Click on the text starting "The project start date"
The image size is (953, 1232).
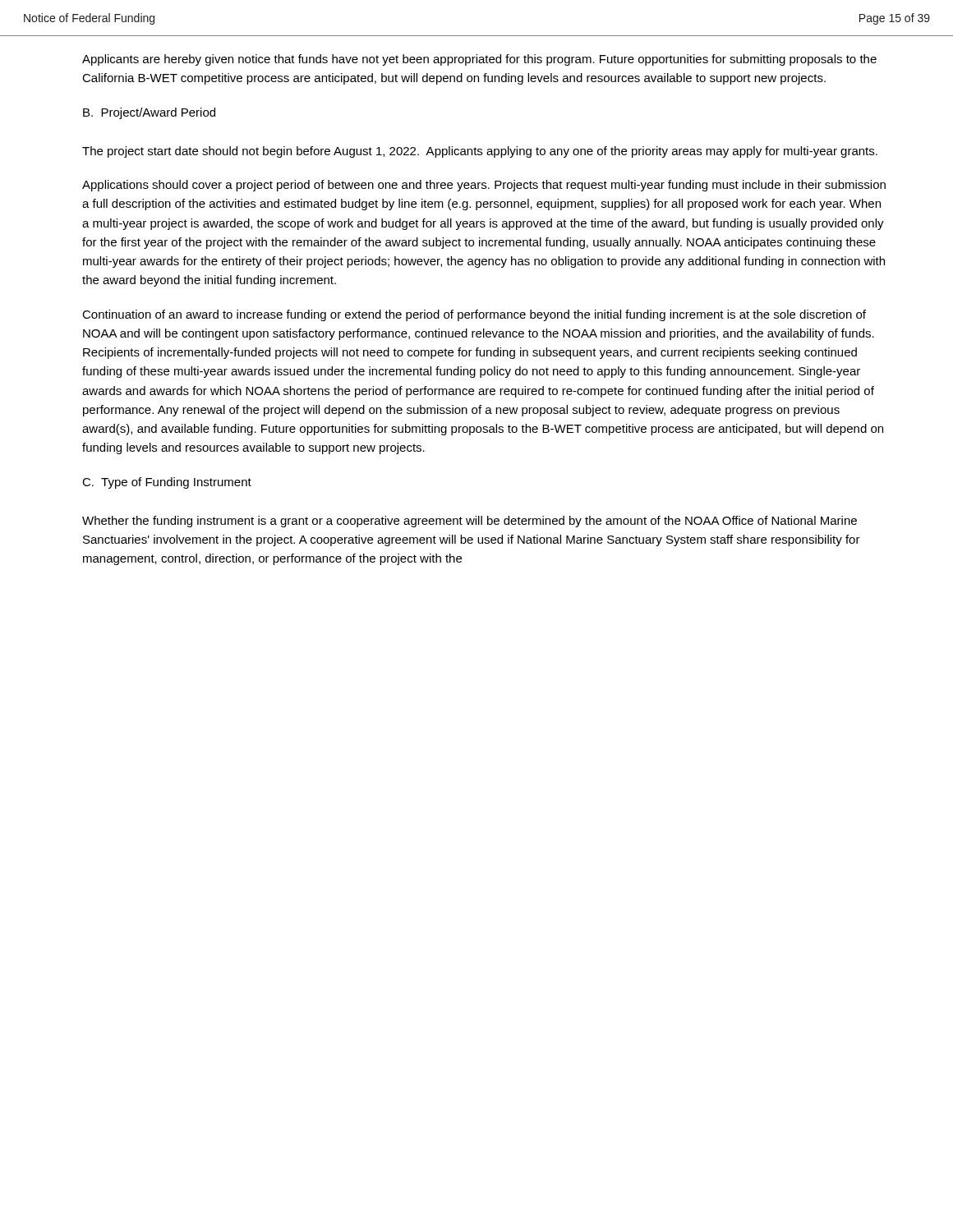(480, 150)
